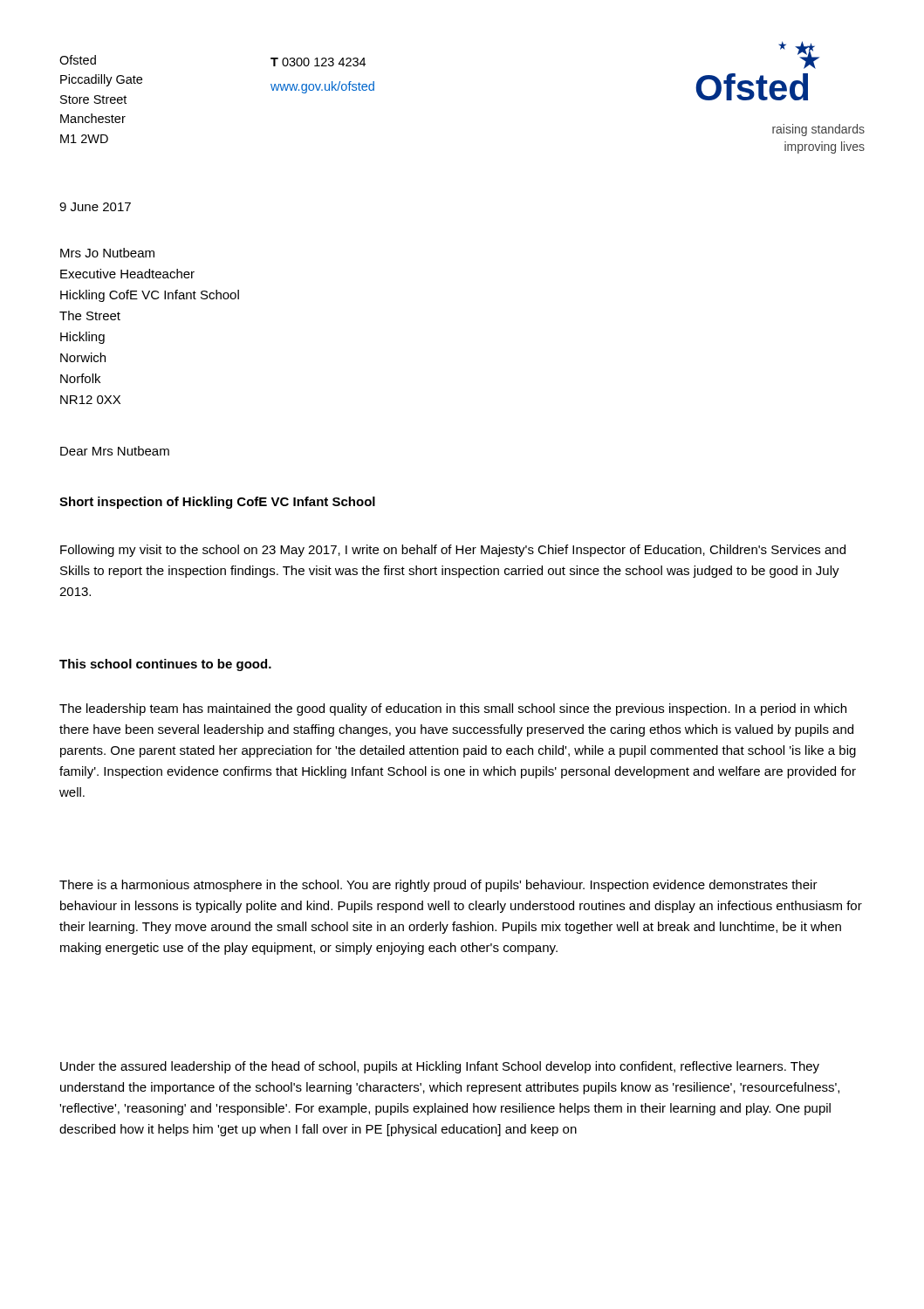
Task: Point to the block beginning "The leadership team has maintained the"
Action: point(458,750)
